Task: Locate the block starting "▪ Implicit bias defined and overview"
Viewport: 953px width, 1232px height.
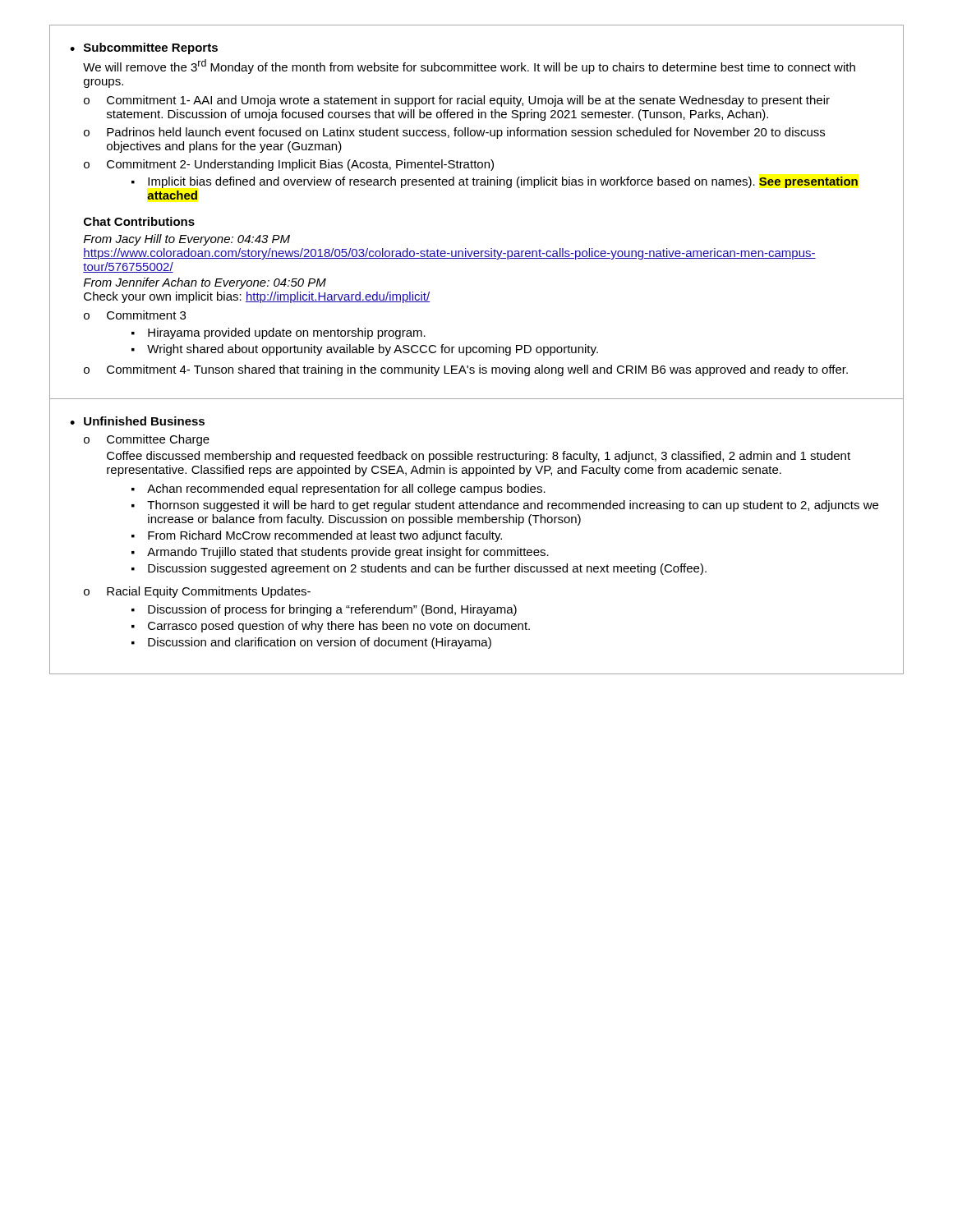Action: pos(507,188)
